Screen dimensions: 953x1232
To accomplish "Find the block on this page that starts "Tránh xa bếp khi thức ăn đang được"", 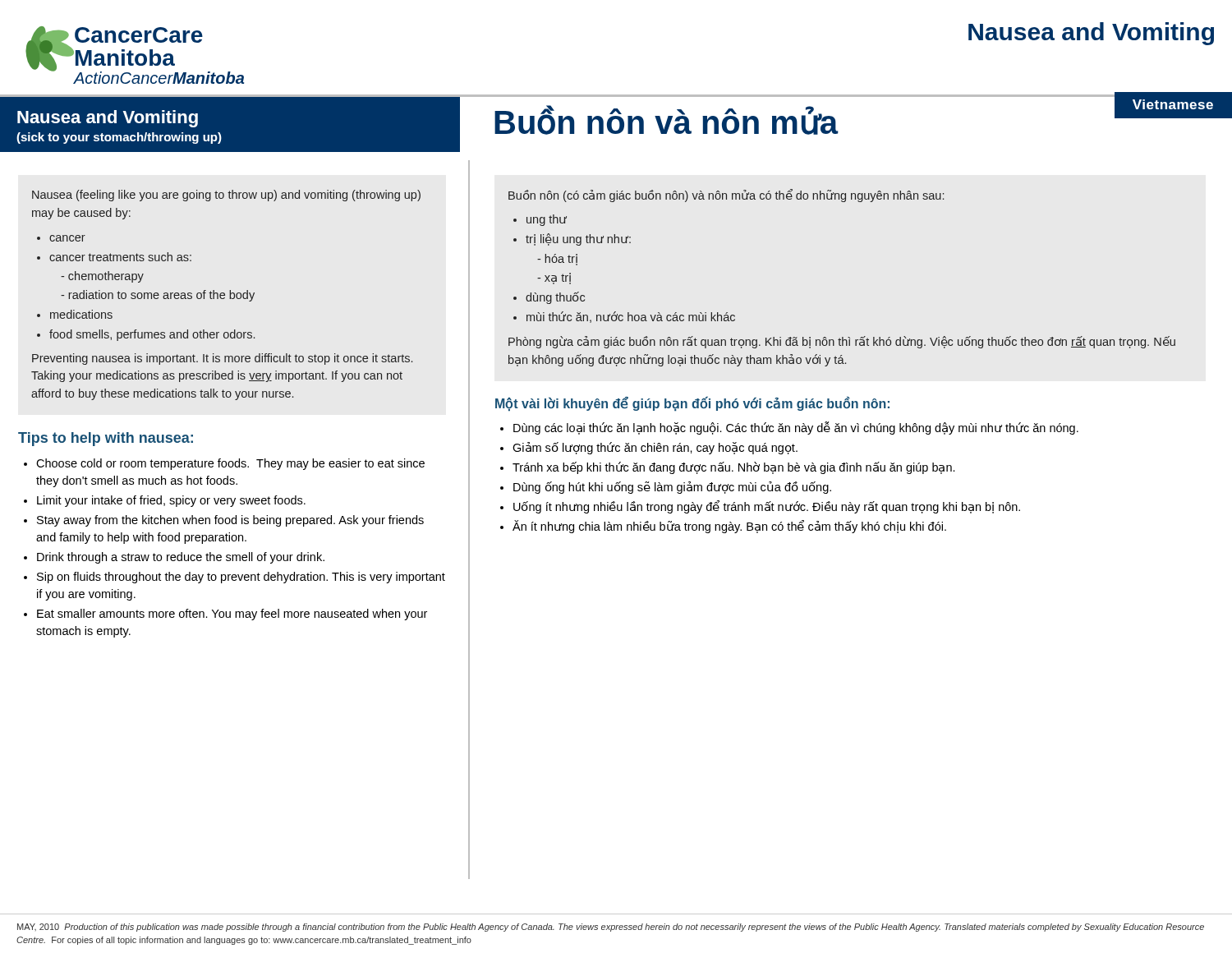I will coord(734,467).
